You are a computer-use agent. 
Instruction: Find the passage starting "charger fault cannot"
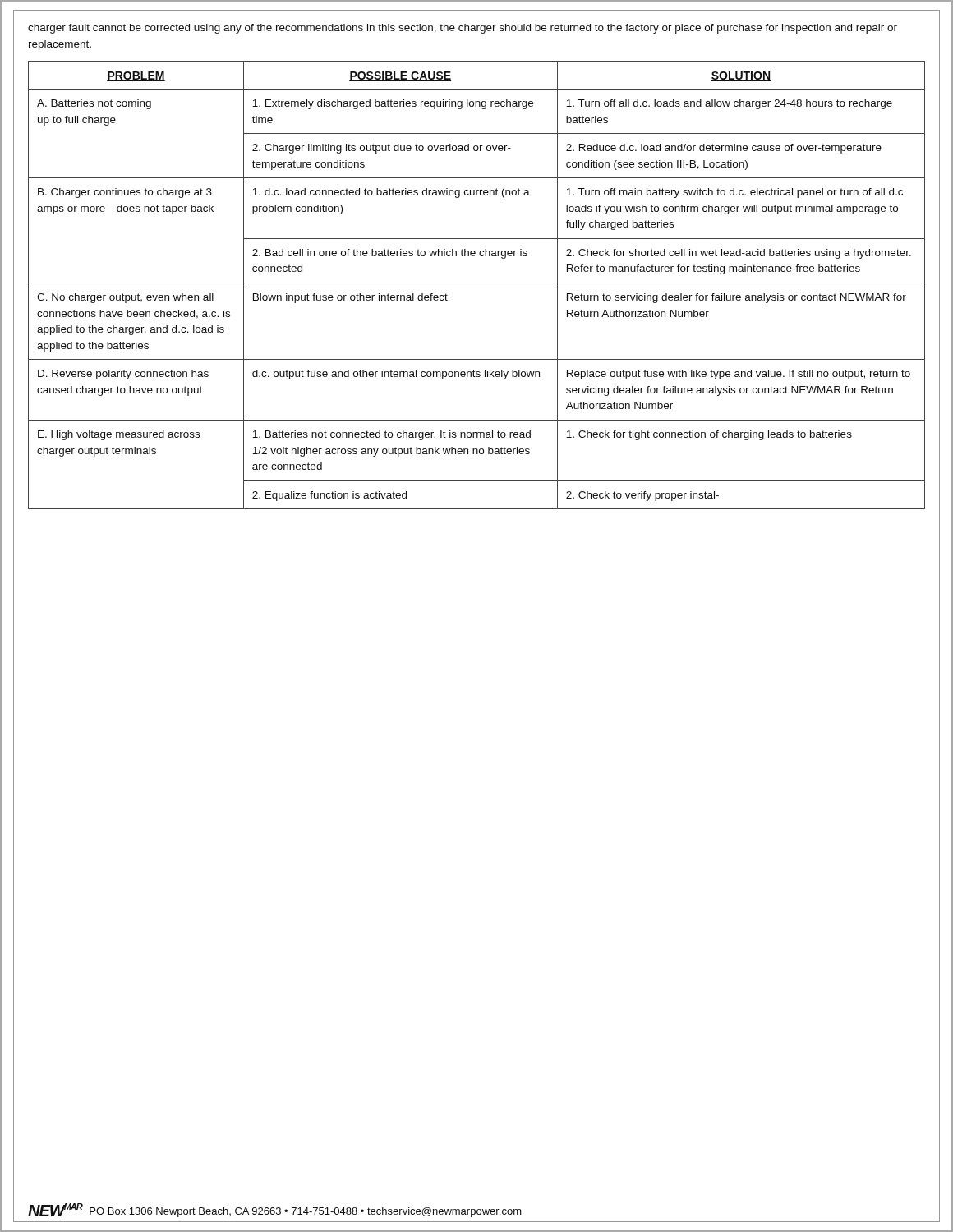coord(463,36)
